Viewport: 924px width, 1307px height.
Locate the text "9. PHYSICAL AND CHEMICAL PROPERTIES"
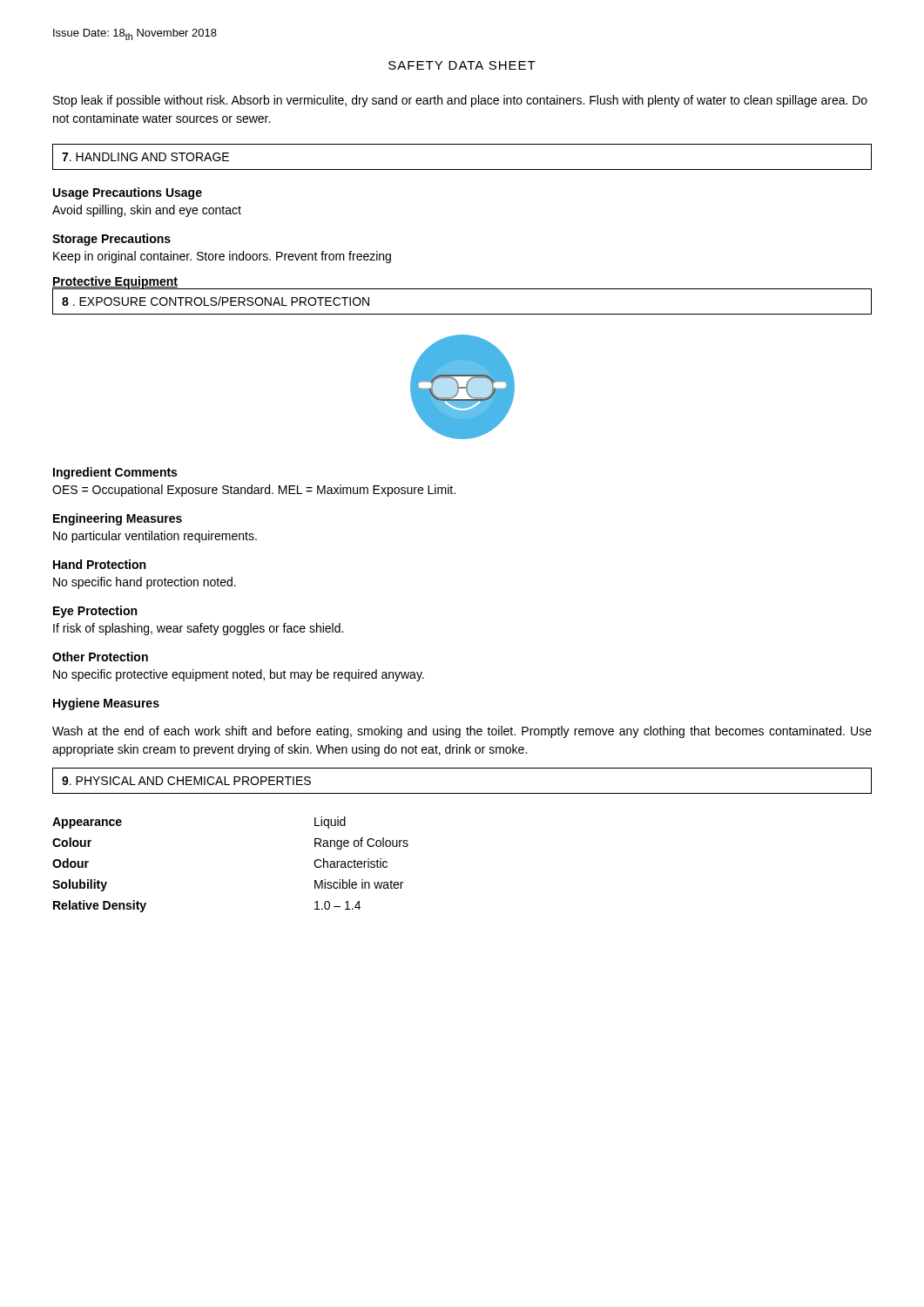click(x=187, y=780)
